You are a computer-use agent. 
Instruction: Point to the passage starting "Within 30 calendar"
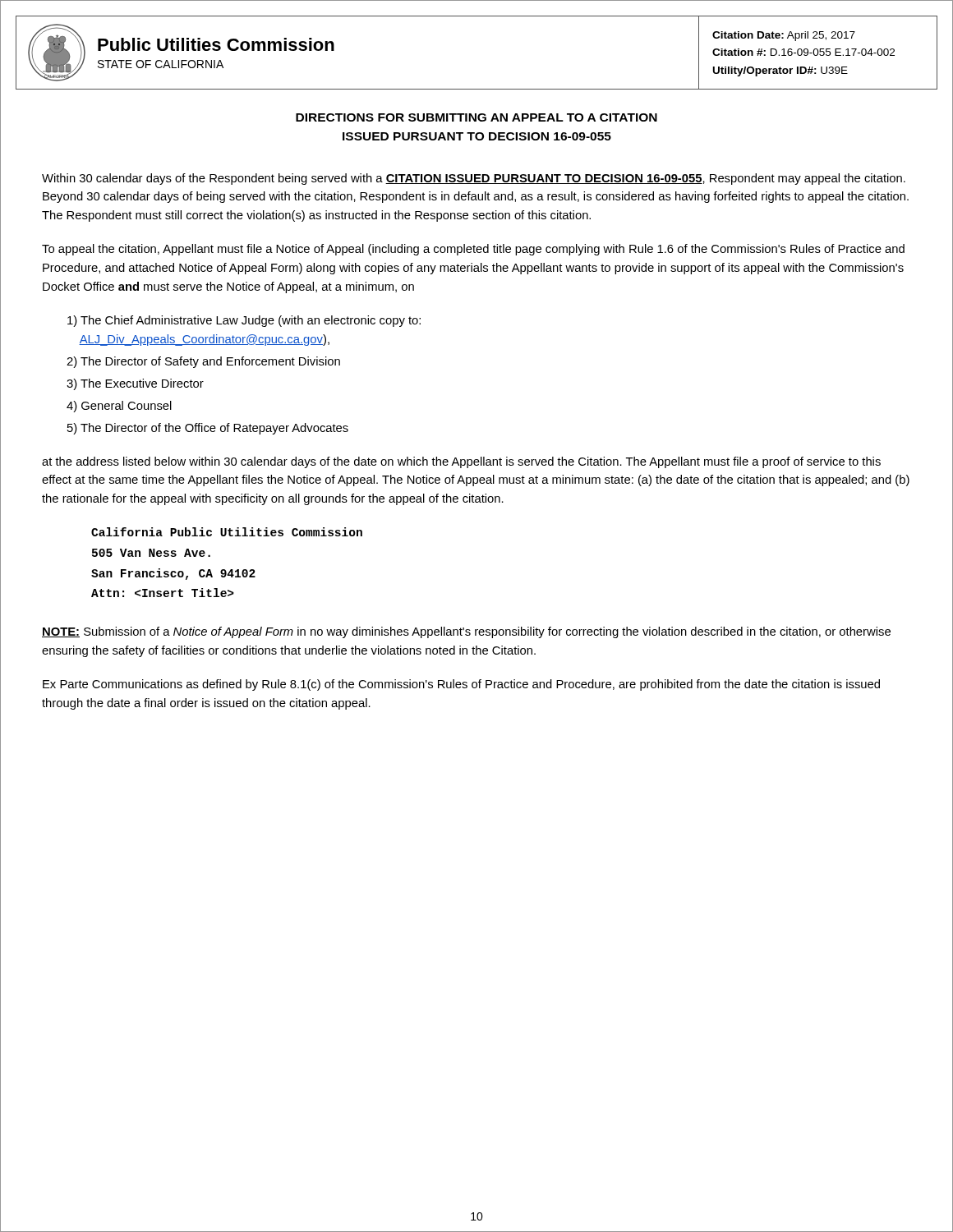[x=476, y=197]
